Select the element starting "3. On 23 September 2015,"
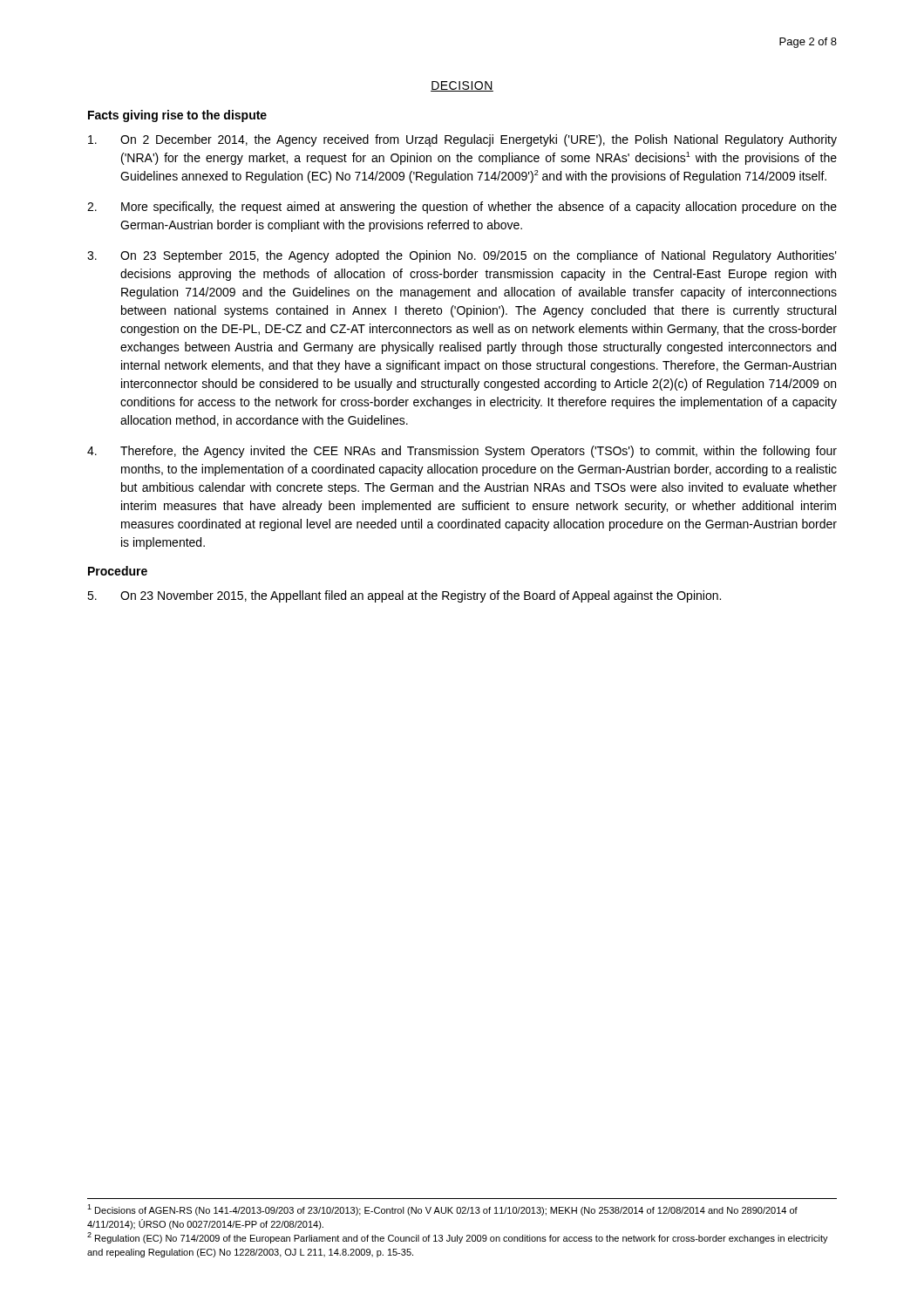 [462, 338]
